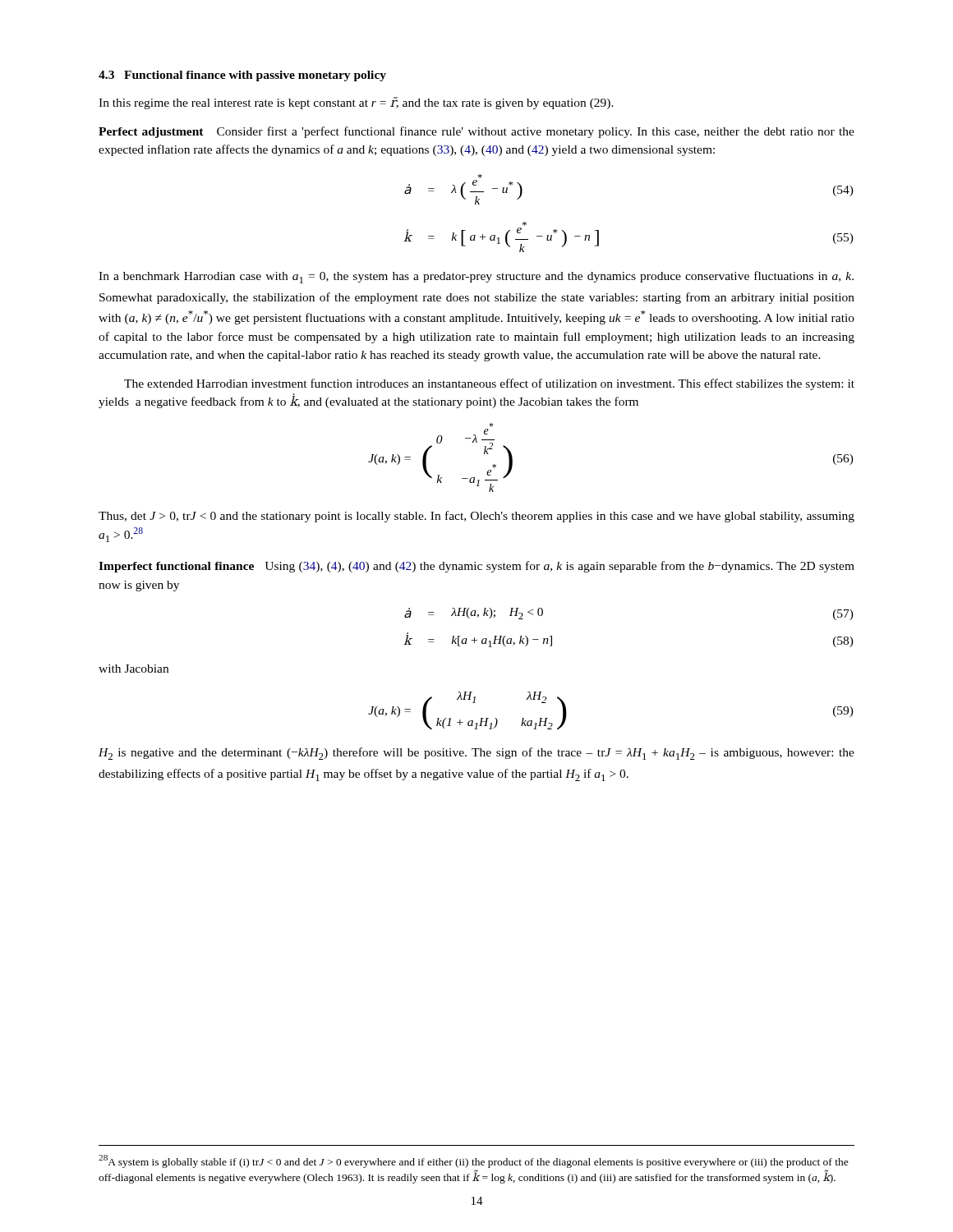Navigate to the region starting "28A system is globally"
This screenshot has width=953, height=1232.
click(473, 1168)
